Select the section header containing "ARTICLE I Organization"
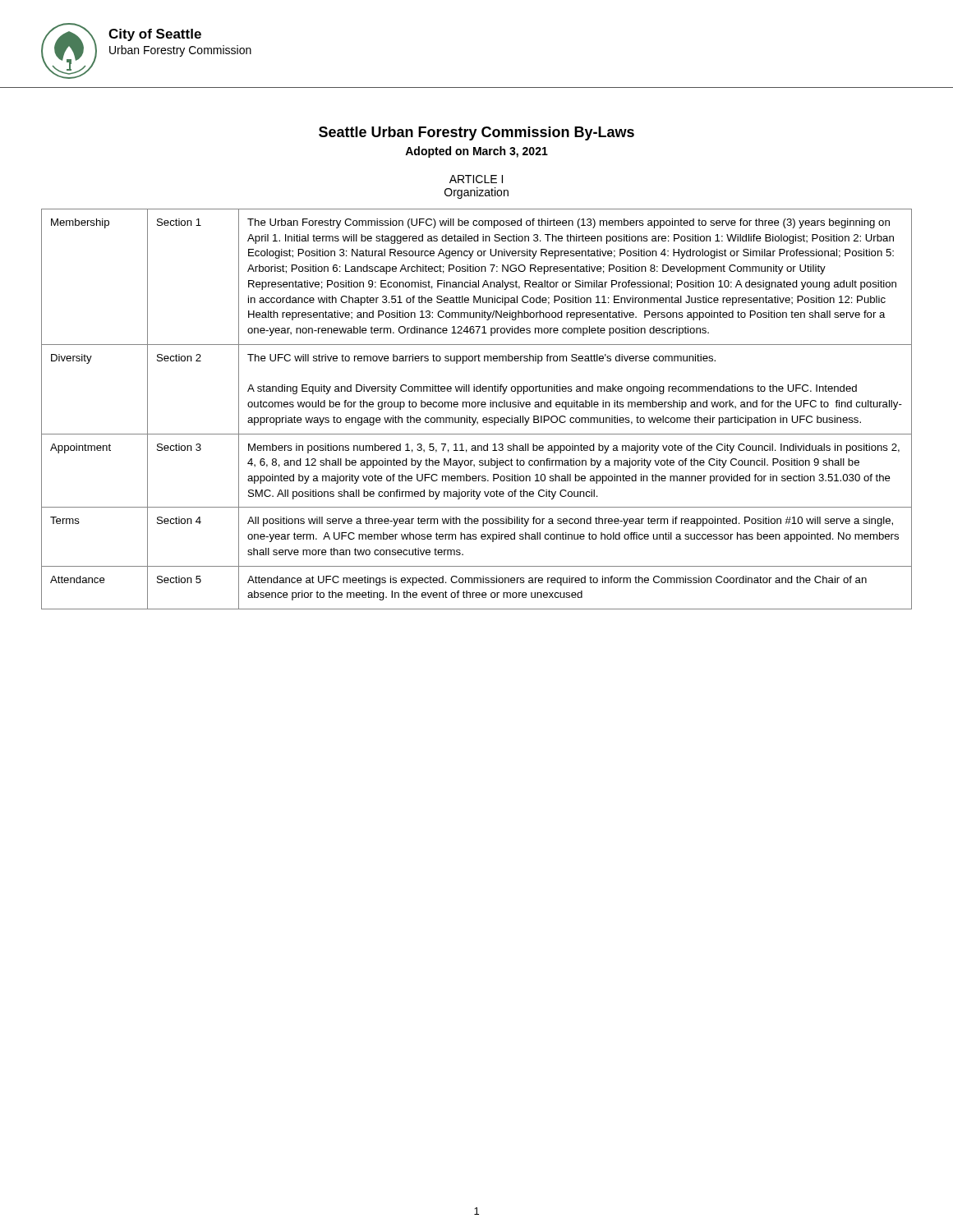953x1232 pixels. coord(476,186)
